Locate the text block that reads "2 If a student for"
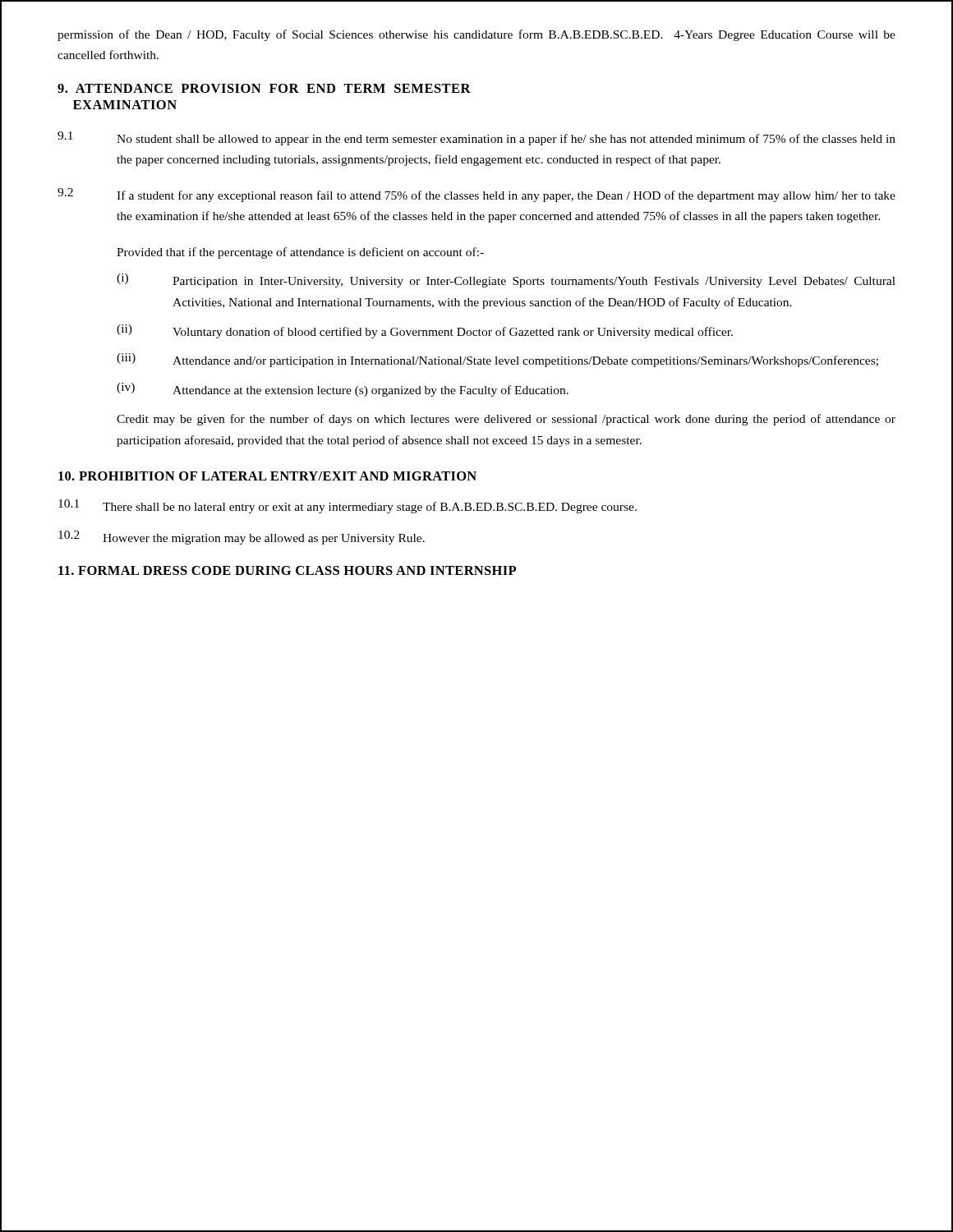This screenshot has width=953, height=1232. (476, 206)
